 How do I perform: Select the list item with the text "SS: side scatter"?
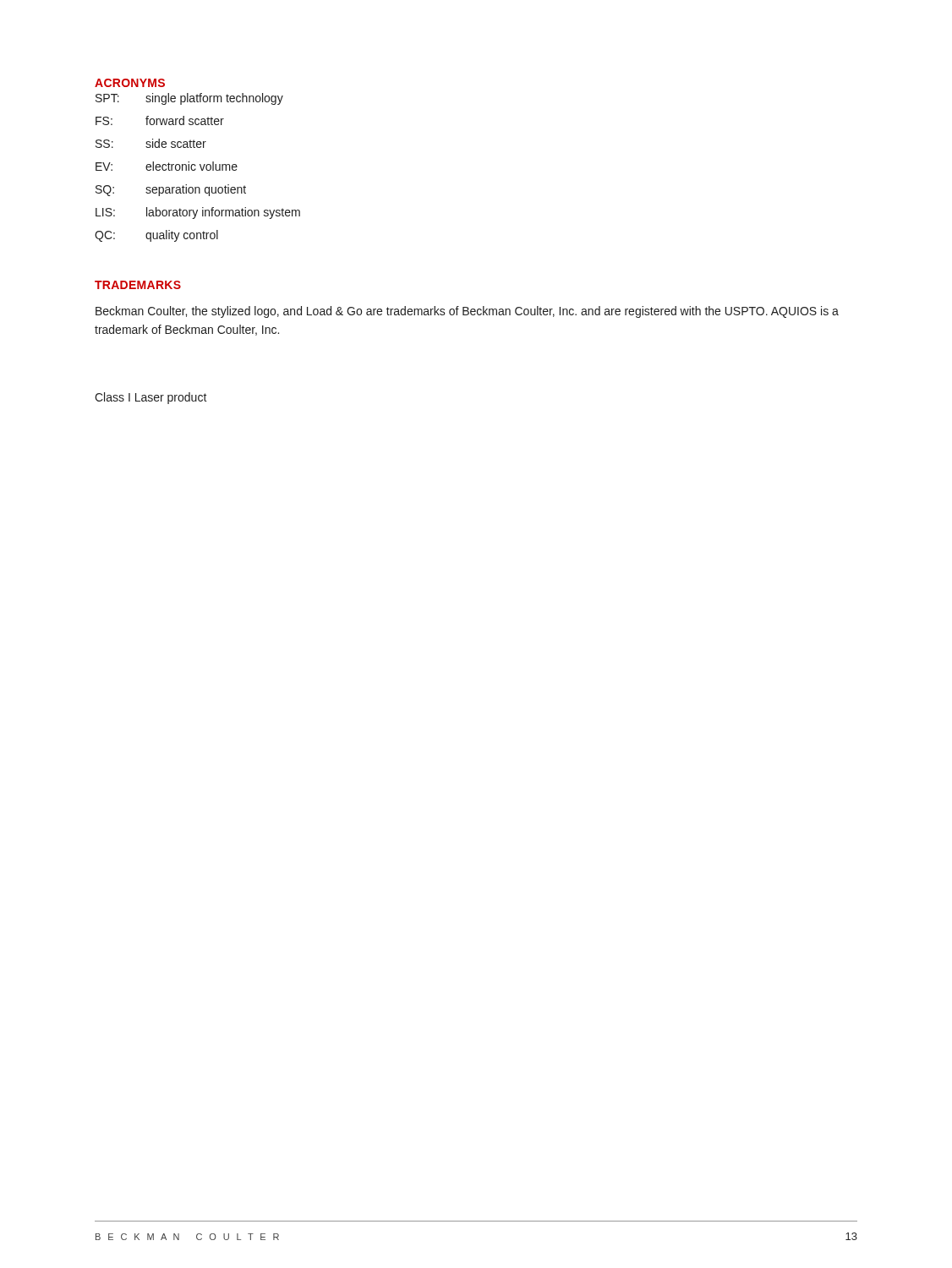tap(150, 144)
